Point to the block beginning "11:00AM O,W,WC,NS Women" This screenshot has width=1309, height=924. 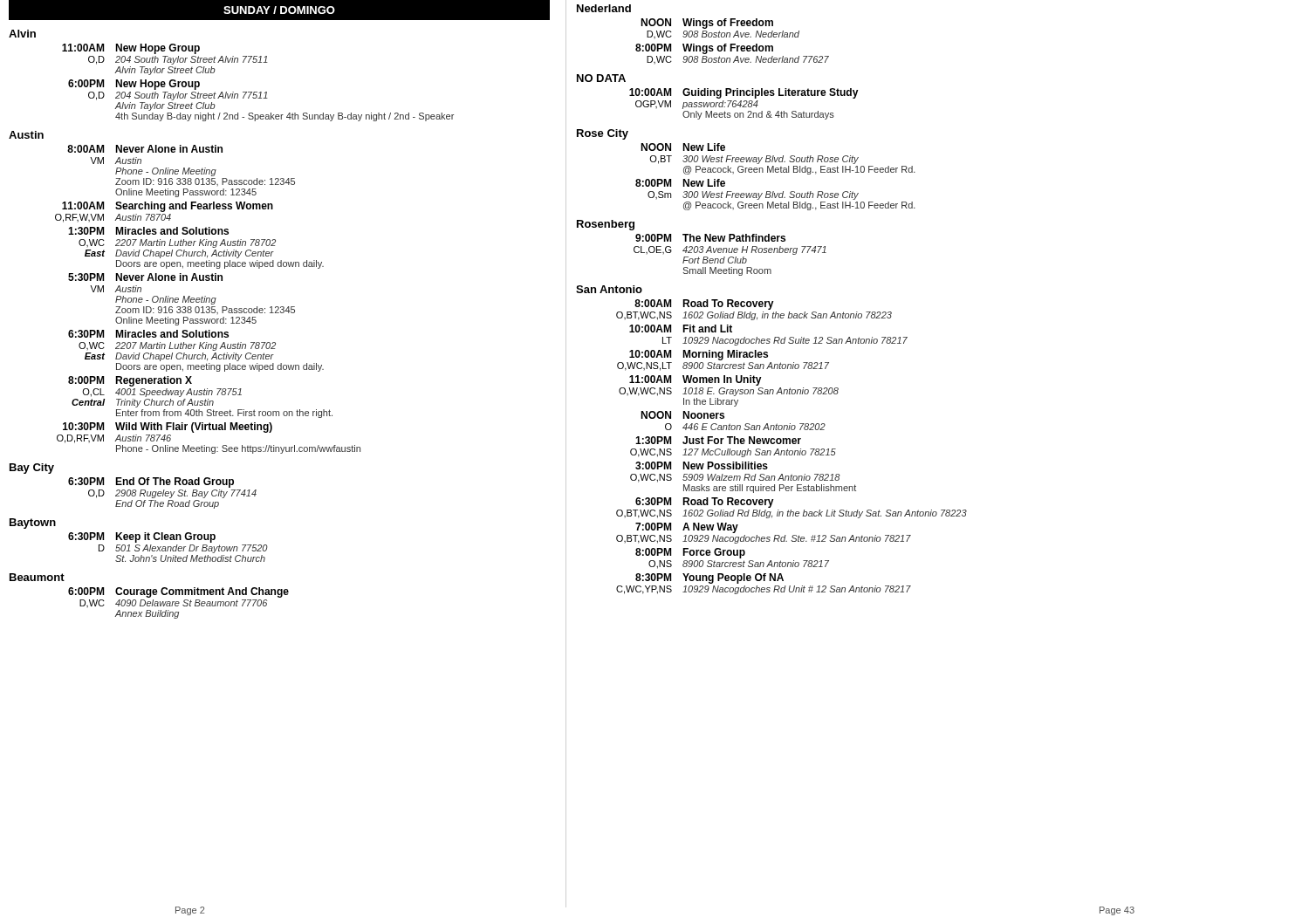coord(696,380)
